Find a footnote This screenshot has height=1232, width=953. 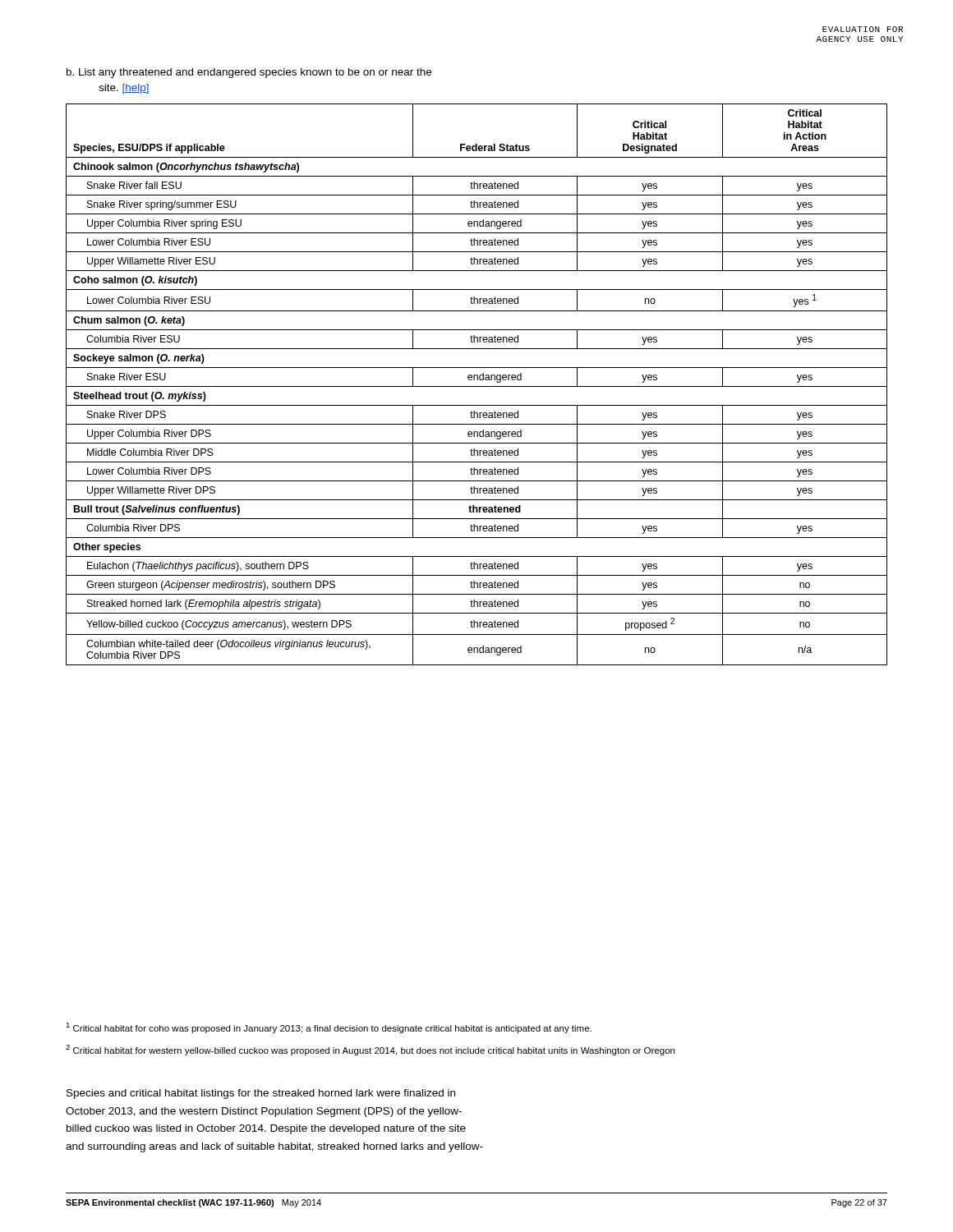pos(476,1037)
